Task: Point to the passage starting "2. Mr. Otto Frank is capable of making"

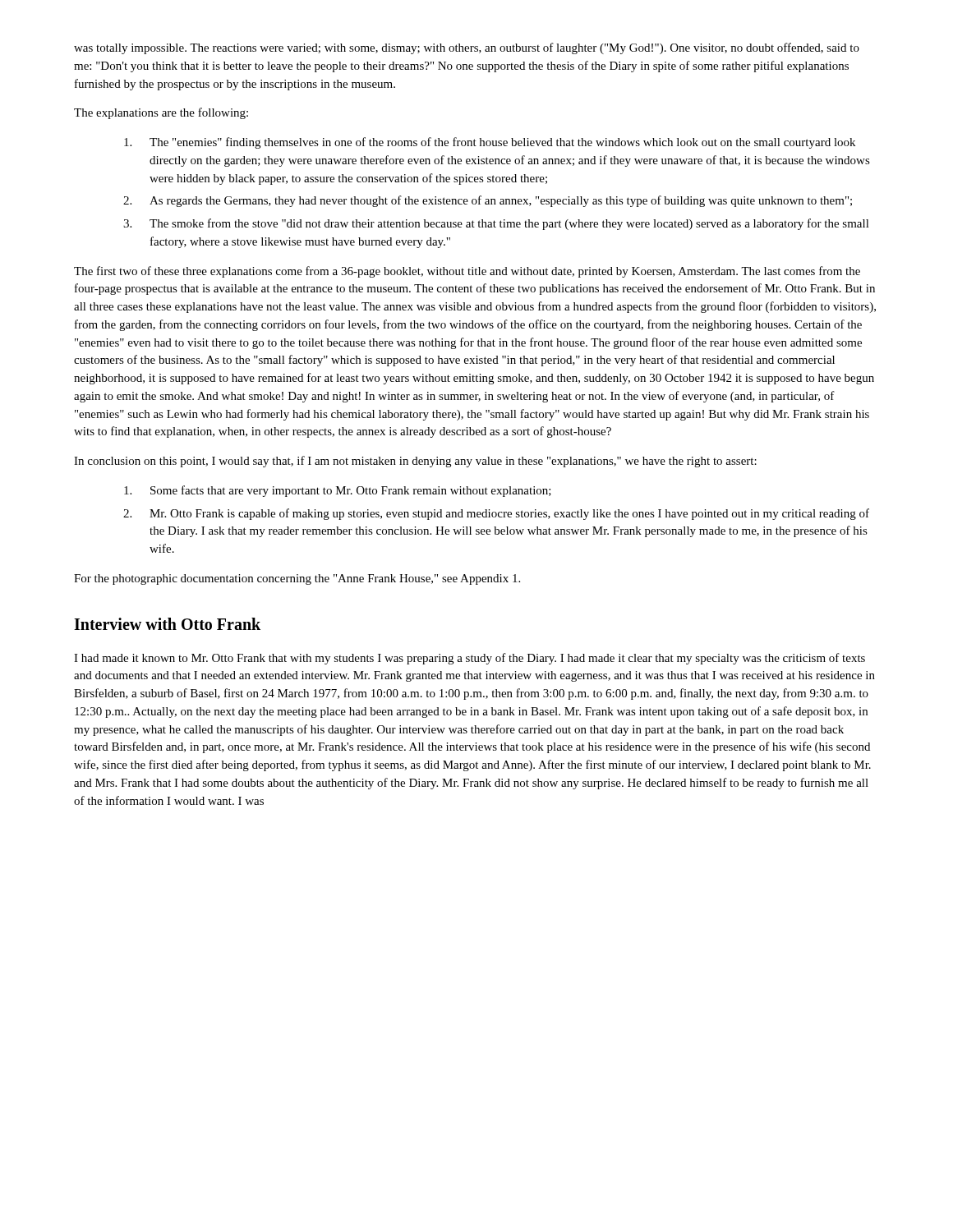Action: pyautogui.click(x=501, y=532)
